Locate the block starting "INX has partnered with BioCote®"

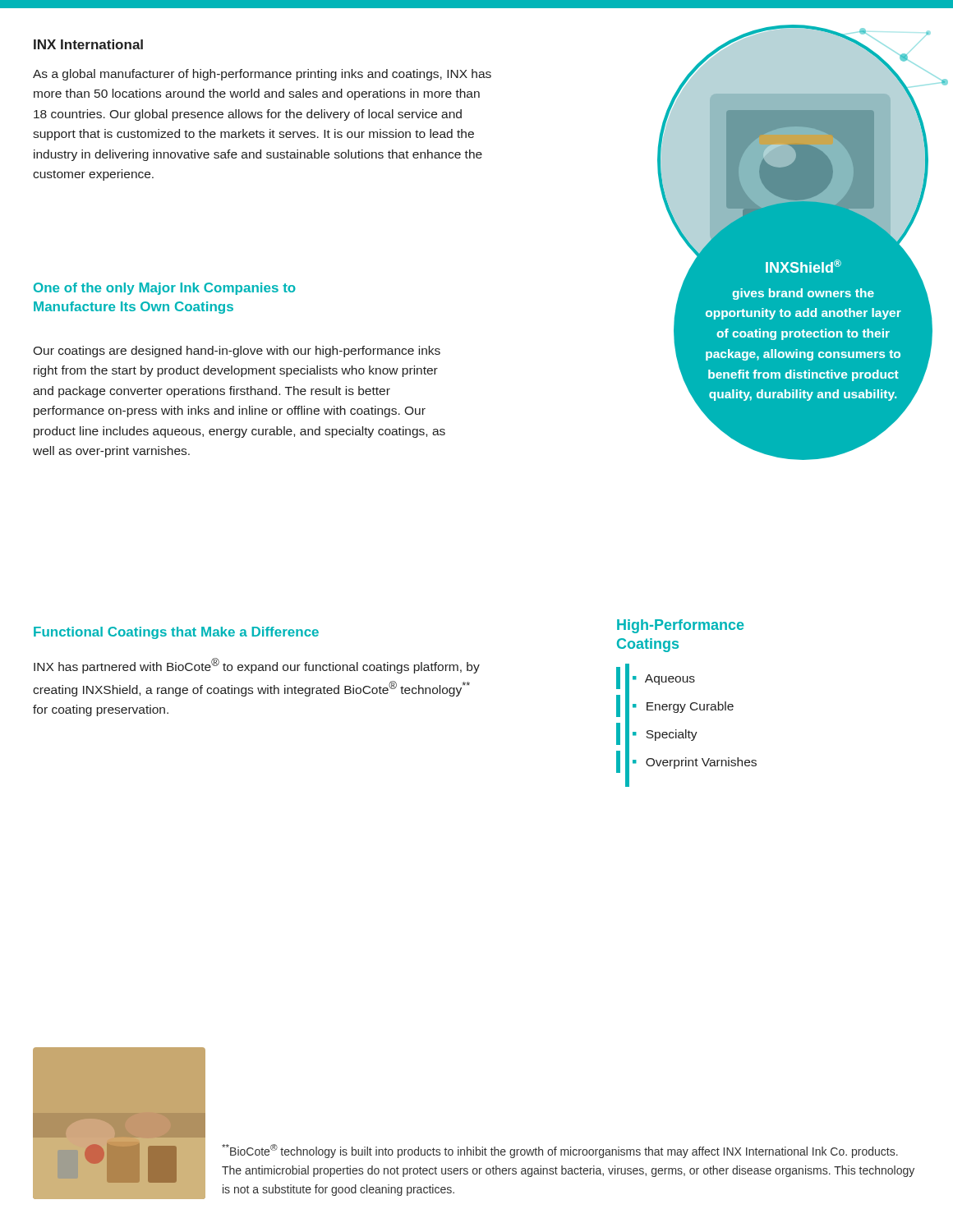pyautogui.click(x=256, y=686)
